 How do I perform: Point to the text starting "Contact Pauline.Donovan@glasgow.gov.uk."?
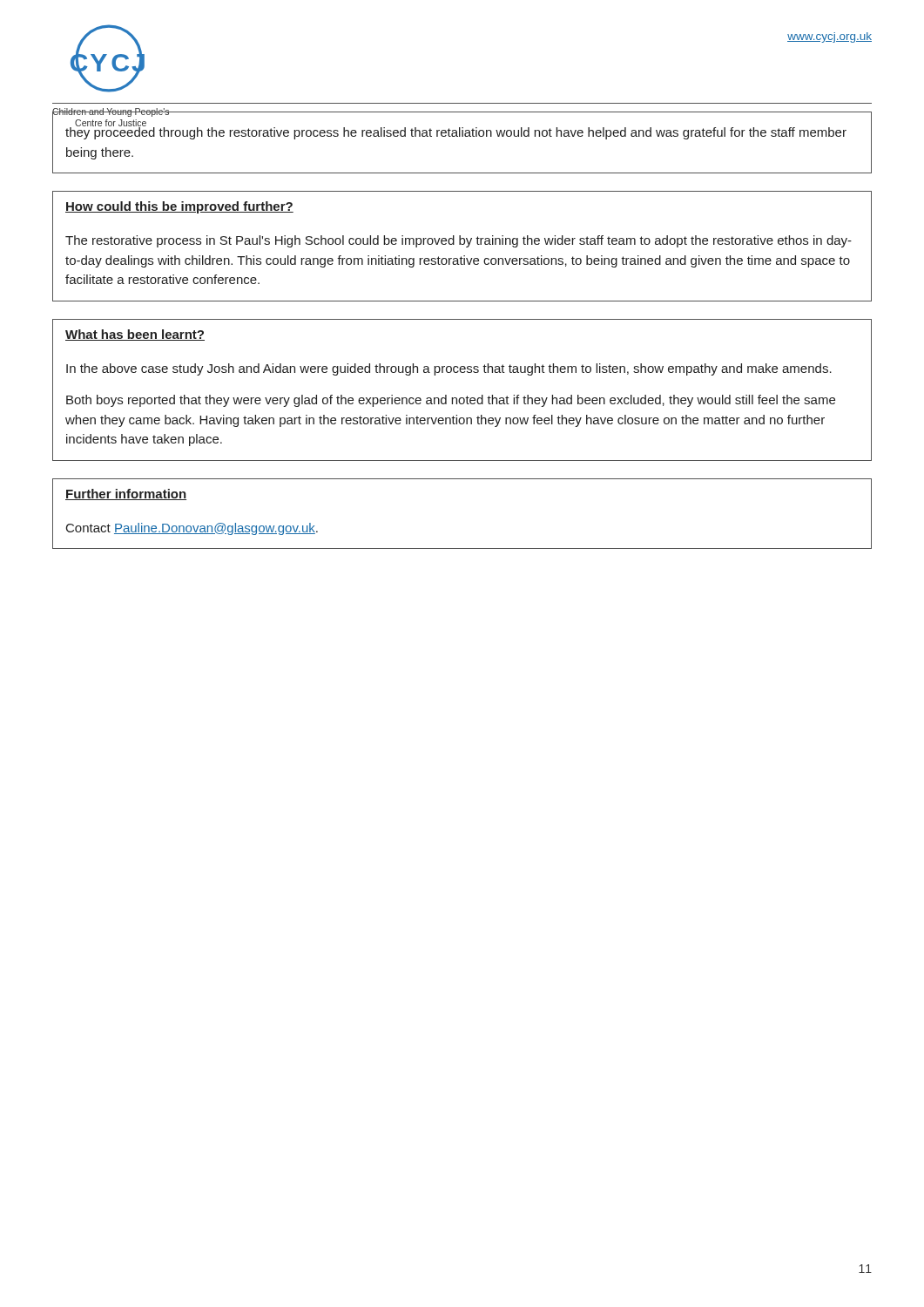(192, 529)
